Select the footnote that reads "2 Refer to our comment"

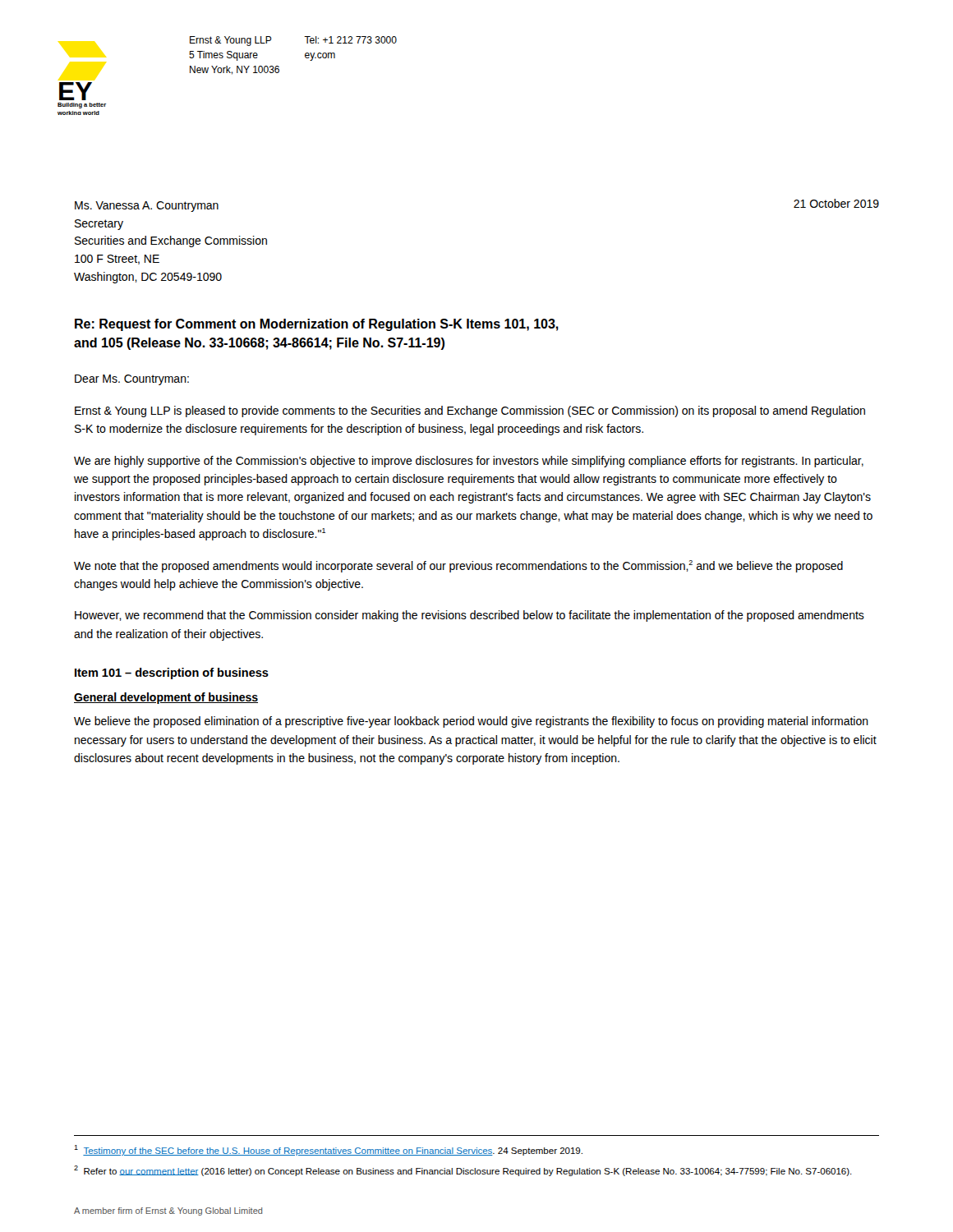tap(463, 1169)
